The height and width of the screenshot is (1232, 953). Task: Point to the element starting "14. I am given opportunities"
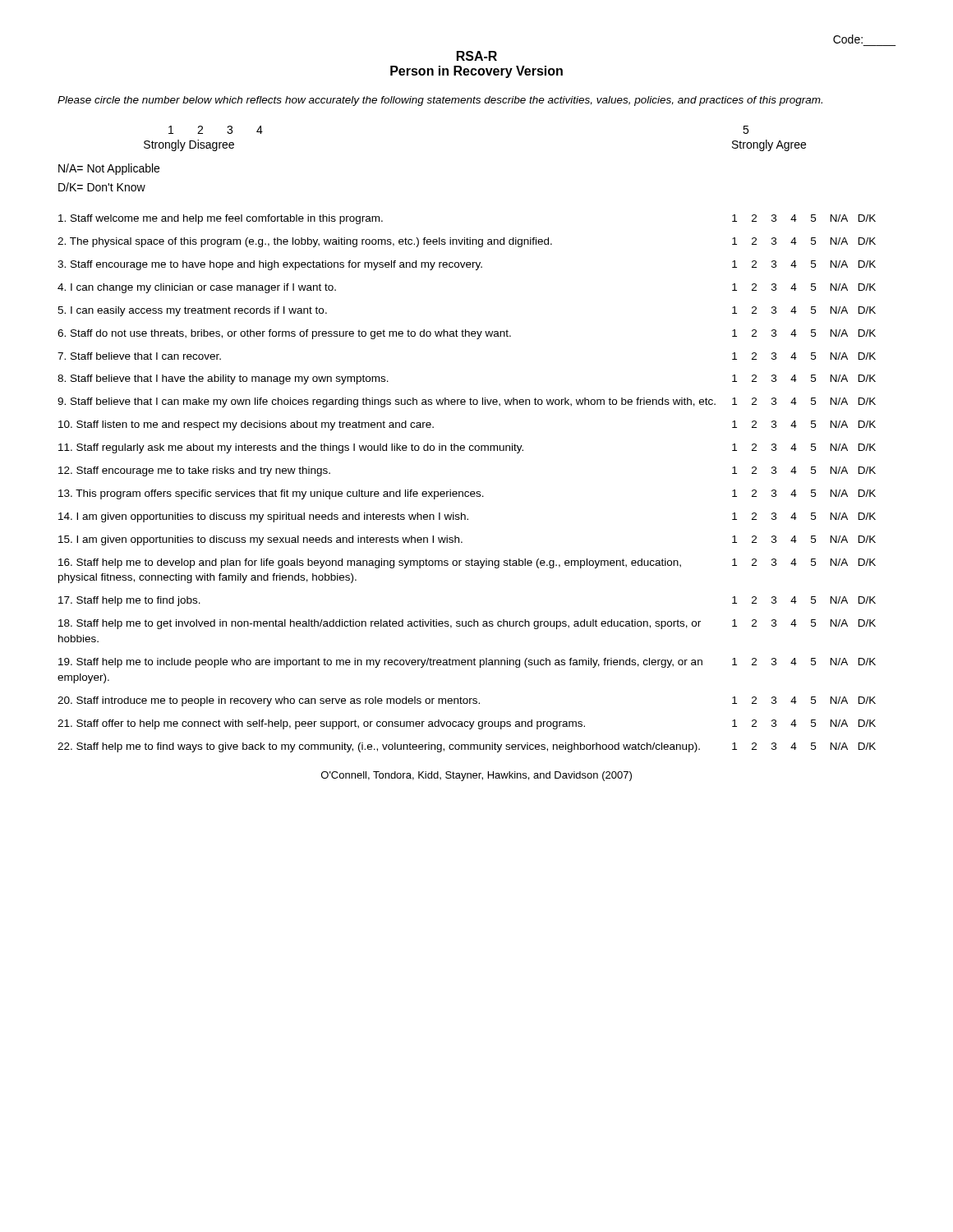click(476, 517)
